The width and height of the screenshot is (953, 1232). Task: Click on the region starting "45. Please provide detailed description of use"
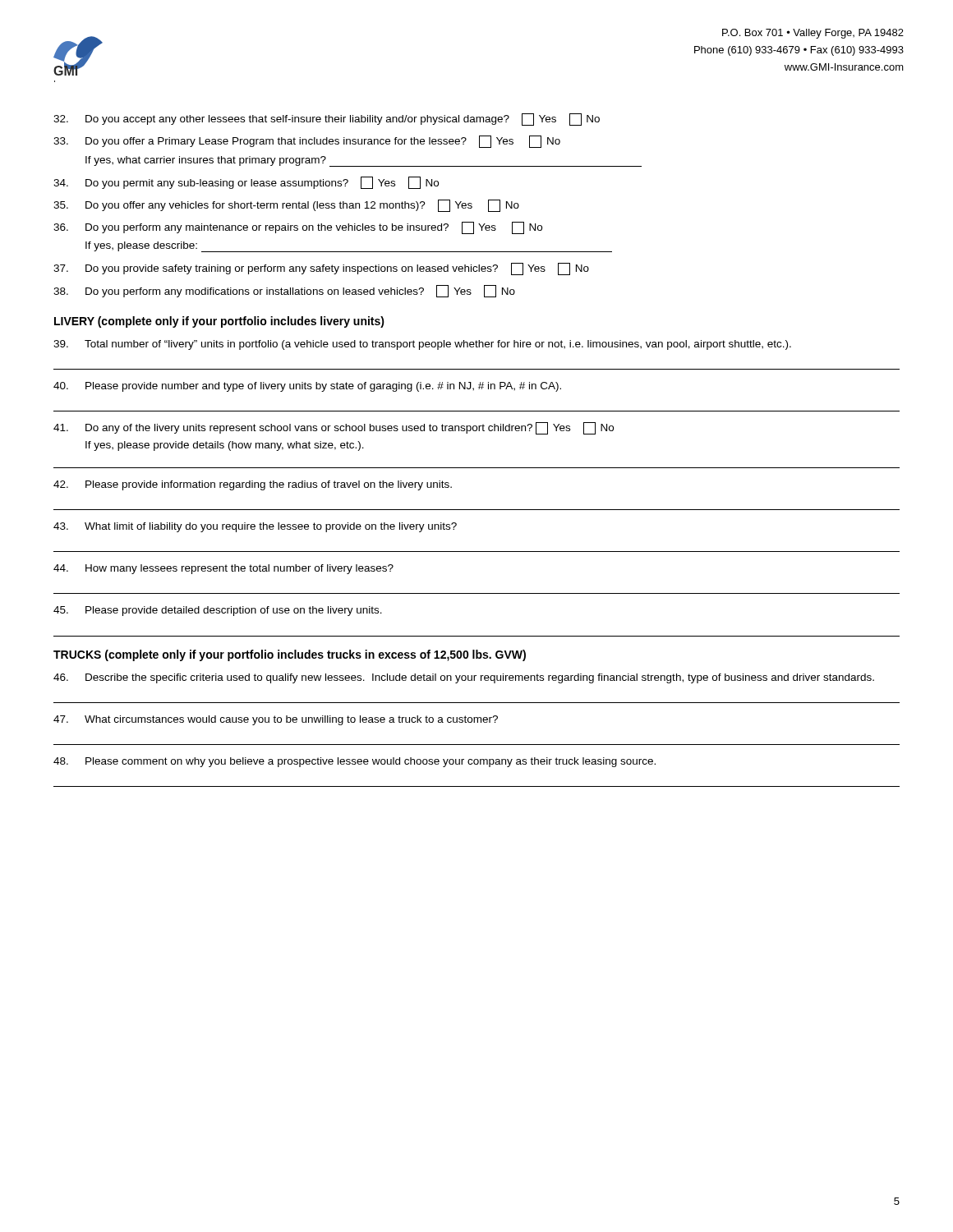tap(218, 611)
